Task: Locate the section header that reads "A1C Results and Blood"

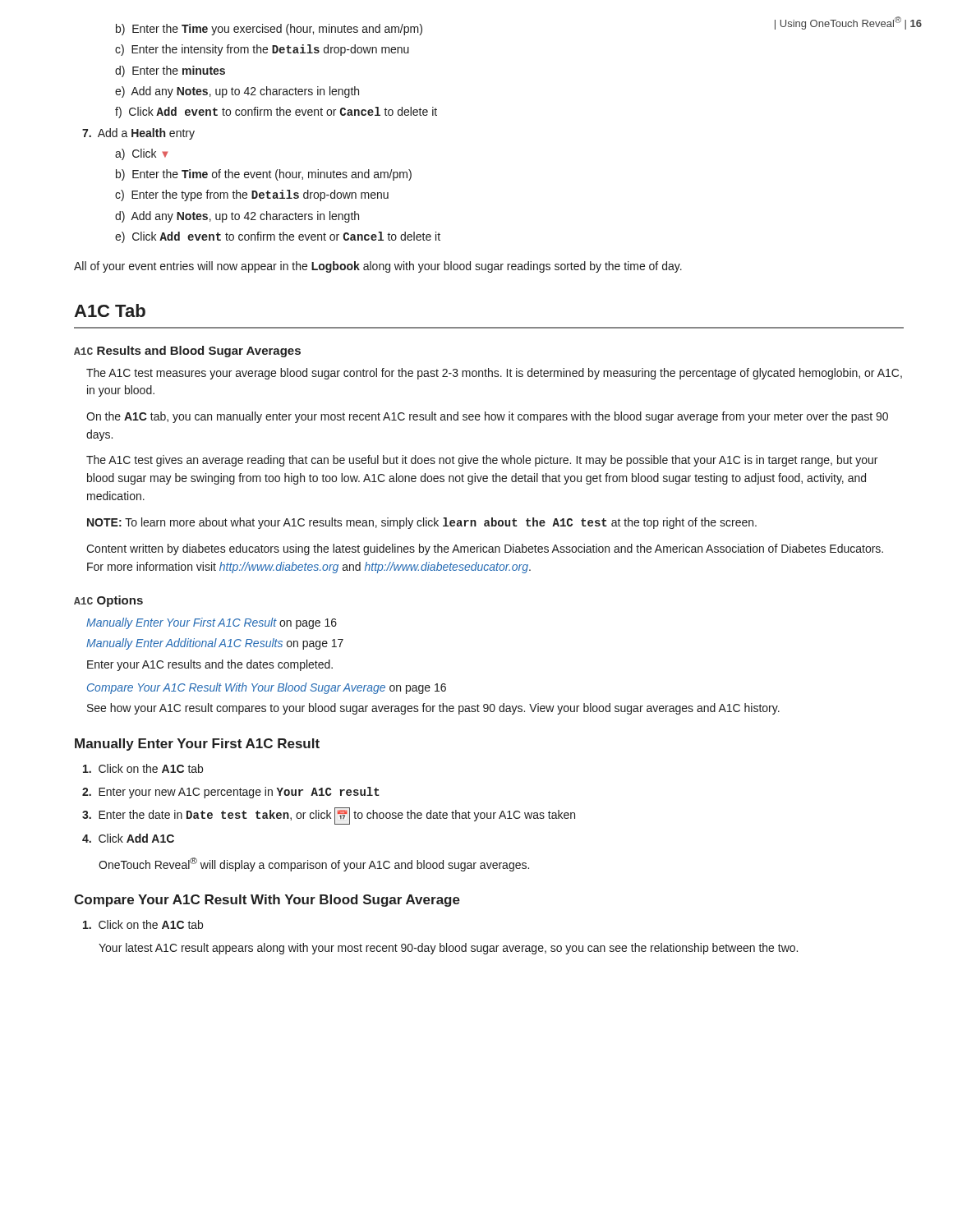Action: [x=188, y=351]
